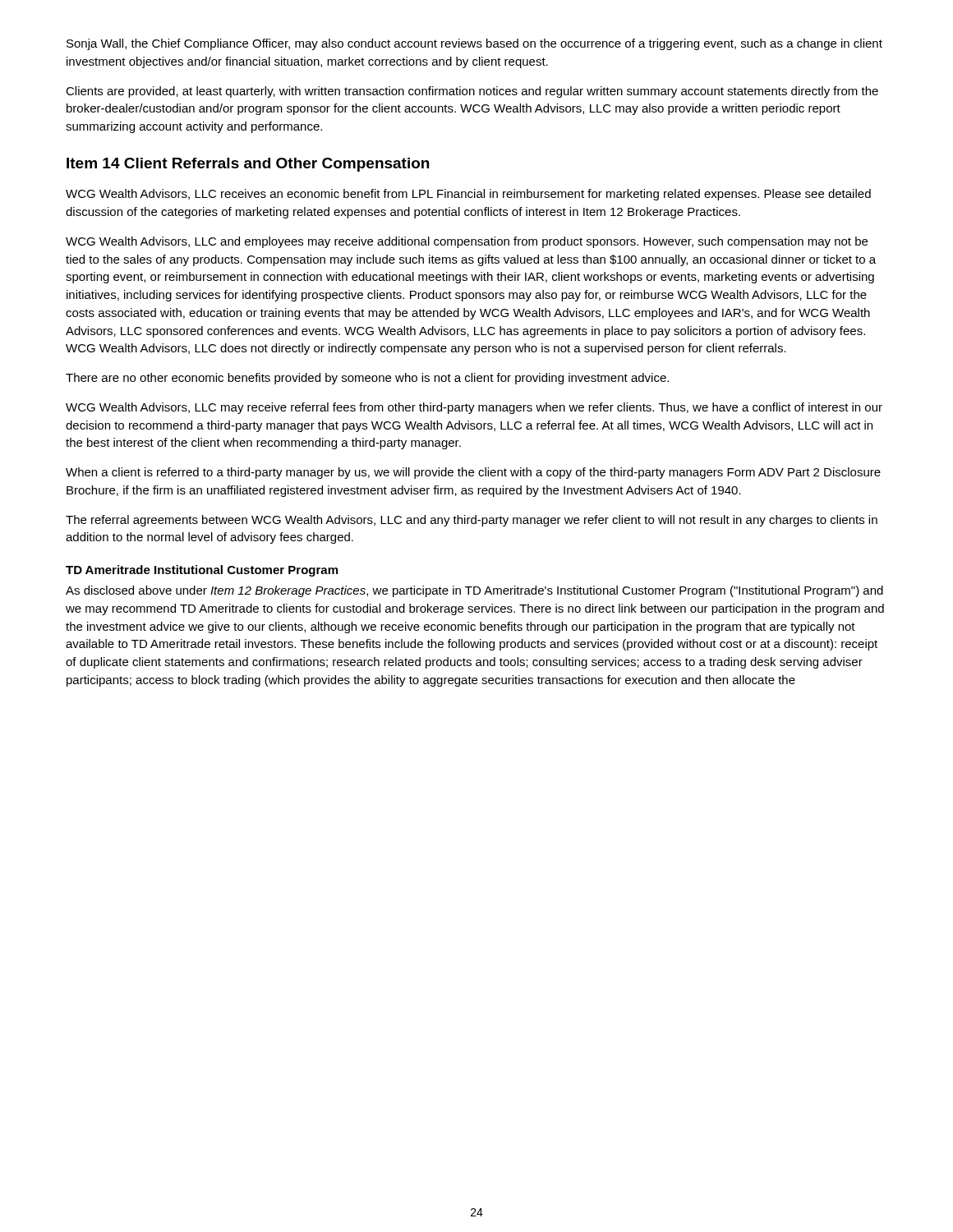Locate the text block starting "Sonja Wall, the Chief Compliance Officer, may also"
This screenshot has width=953, height=1232.
pyautogui.click(x=476, y=52)
